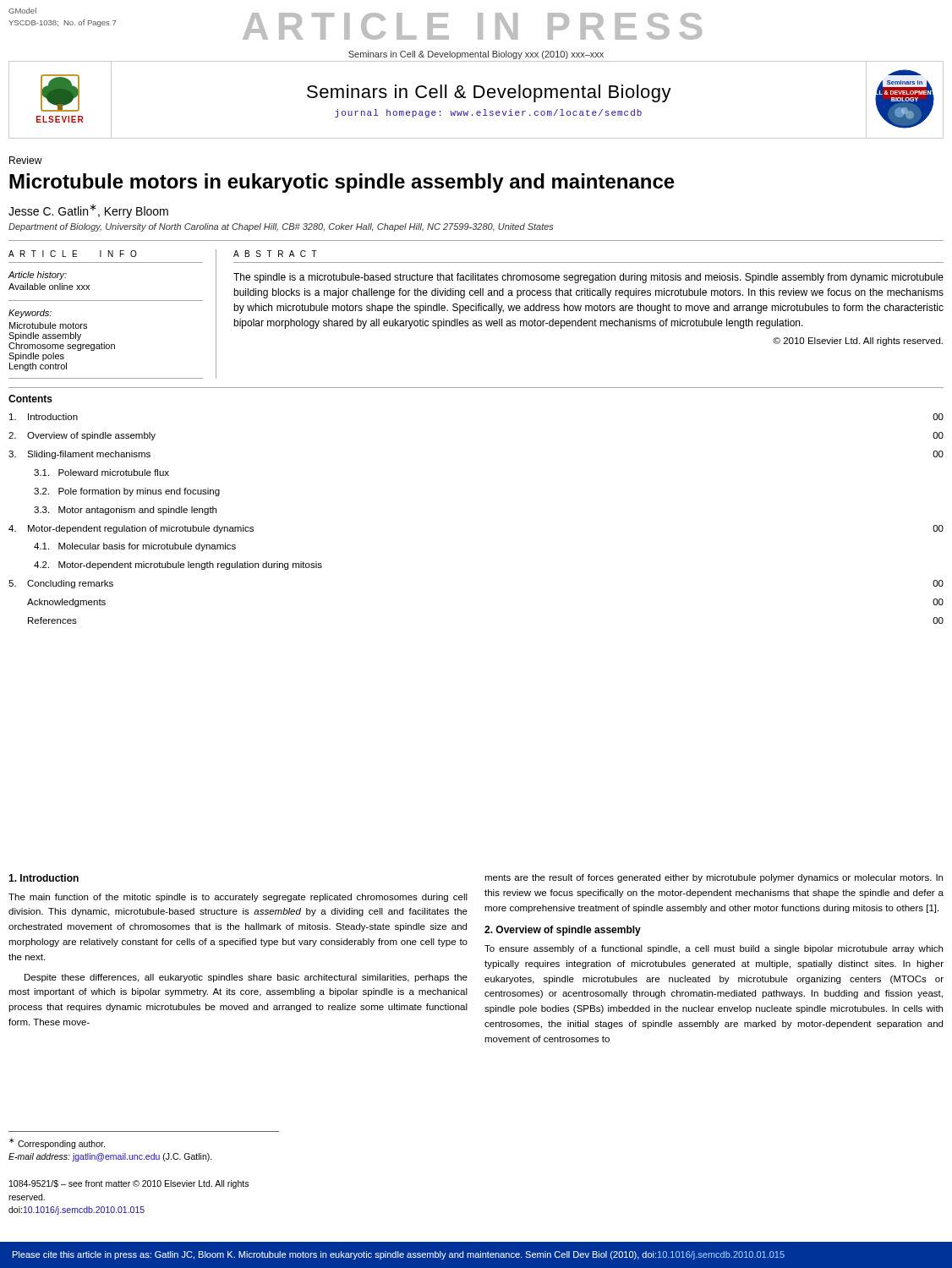Find "Jesse C. Gatlin∗, Kerry Bloom" on this page
The image size is (952, 1268).
point(89,209)
